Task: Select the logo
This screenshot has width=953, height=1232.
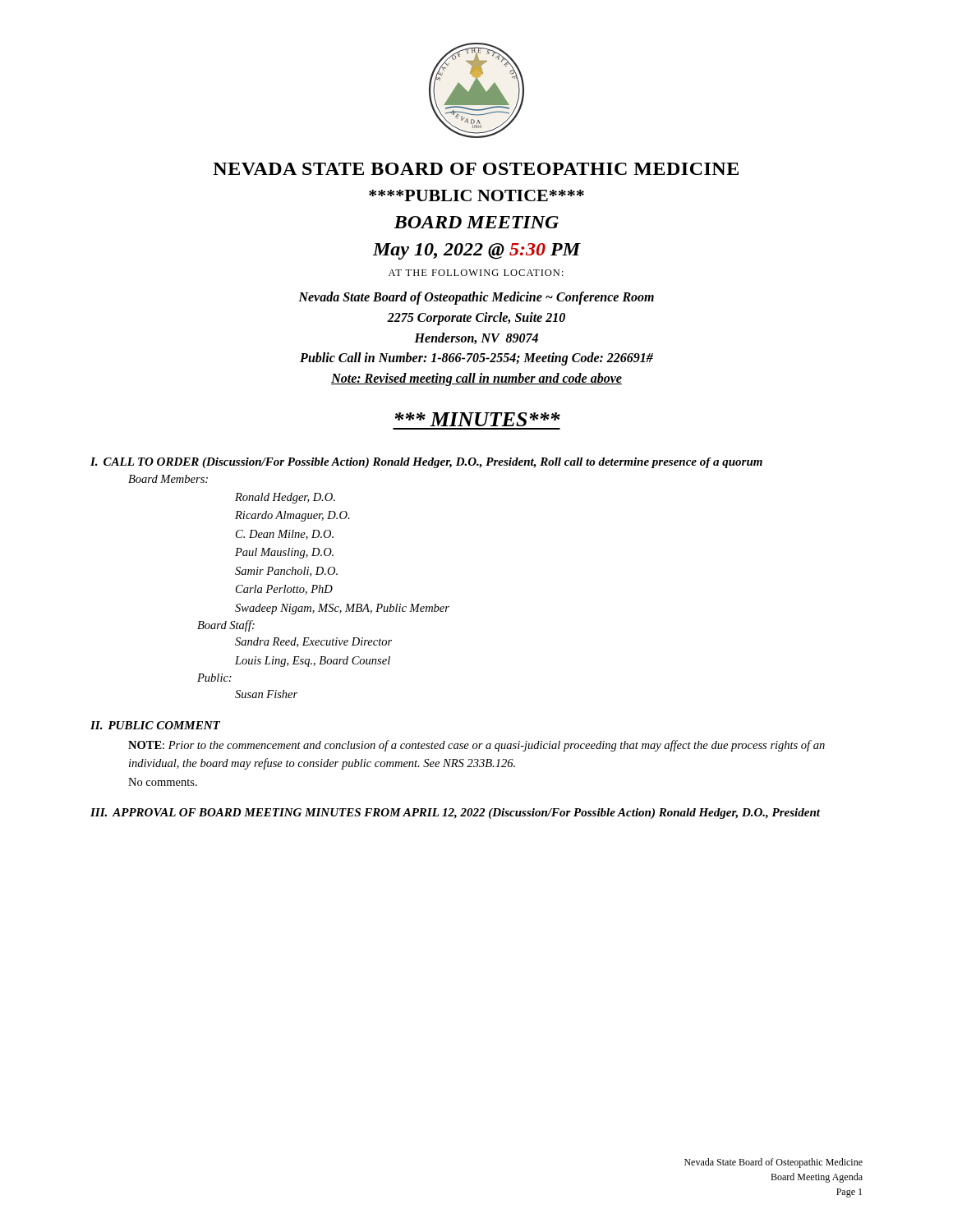Action: tap(476, 92)
